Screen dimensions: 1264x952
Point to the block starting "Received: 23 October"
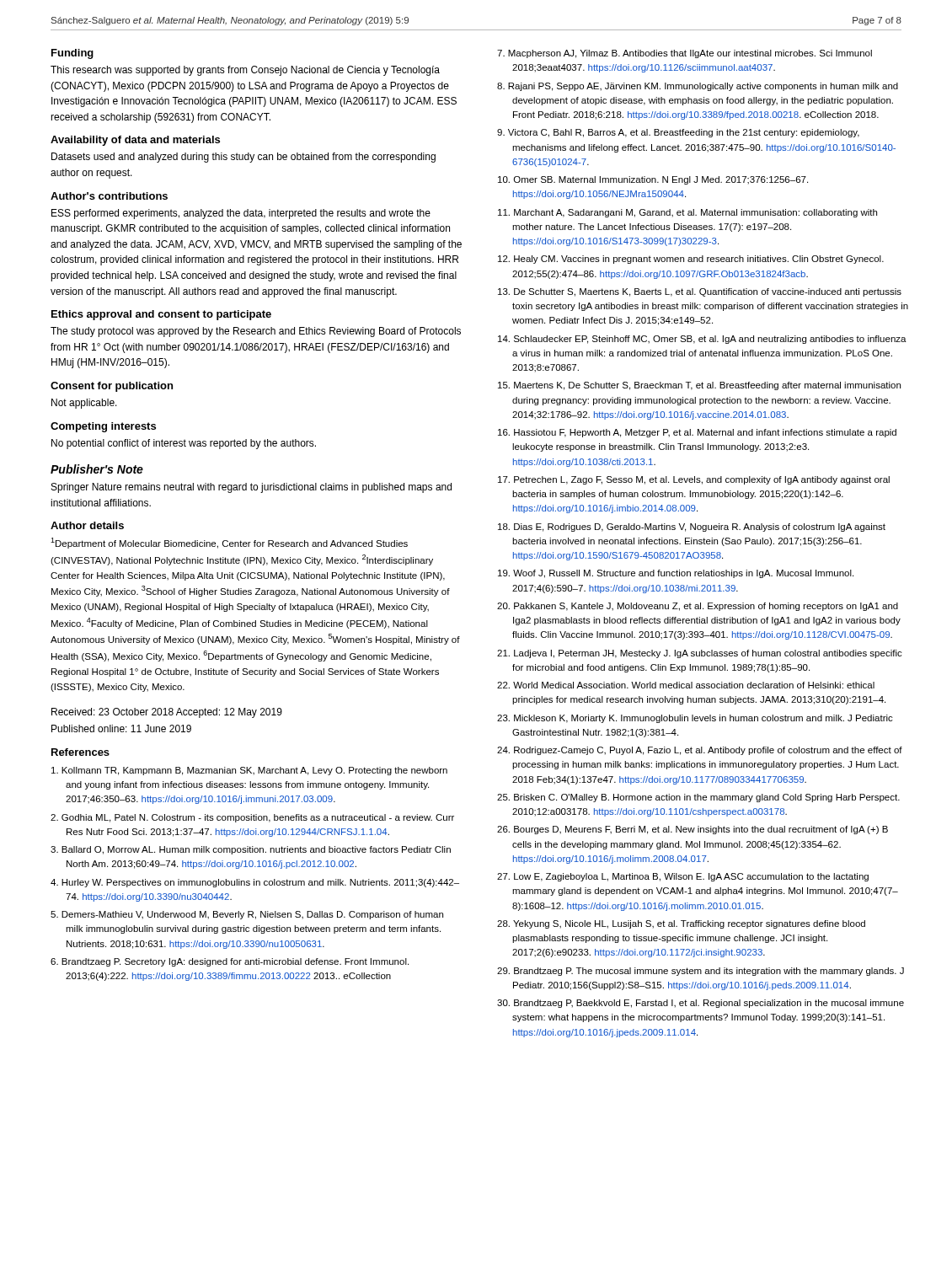point(257,721)
